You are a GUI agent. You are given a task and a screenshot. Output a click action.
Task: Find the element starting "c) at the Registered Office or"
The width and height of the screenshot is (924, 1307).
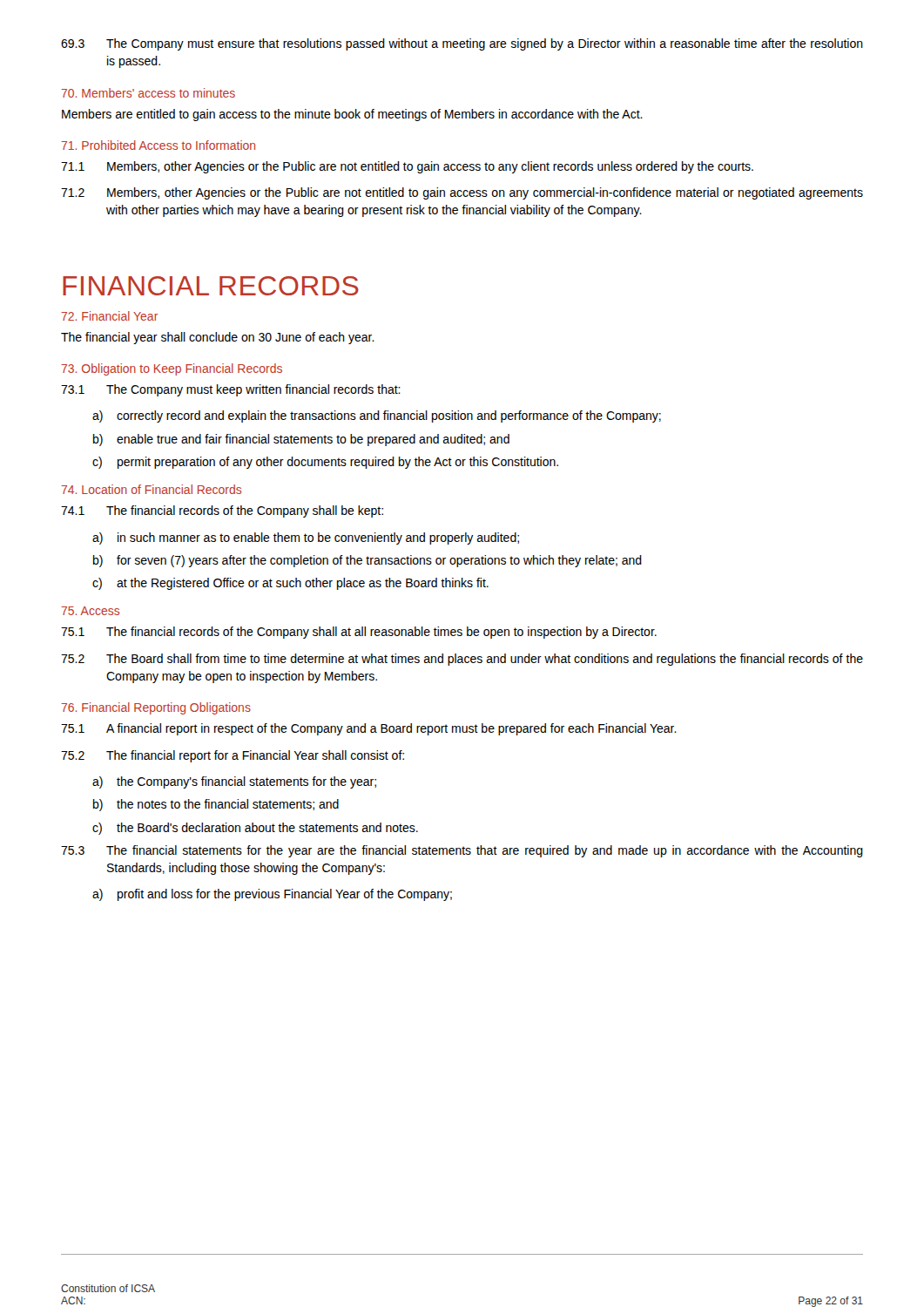coord(478,583)
